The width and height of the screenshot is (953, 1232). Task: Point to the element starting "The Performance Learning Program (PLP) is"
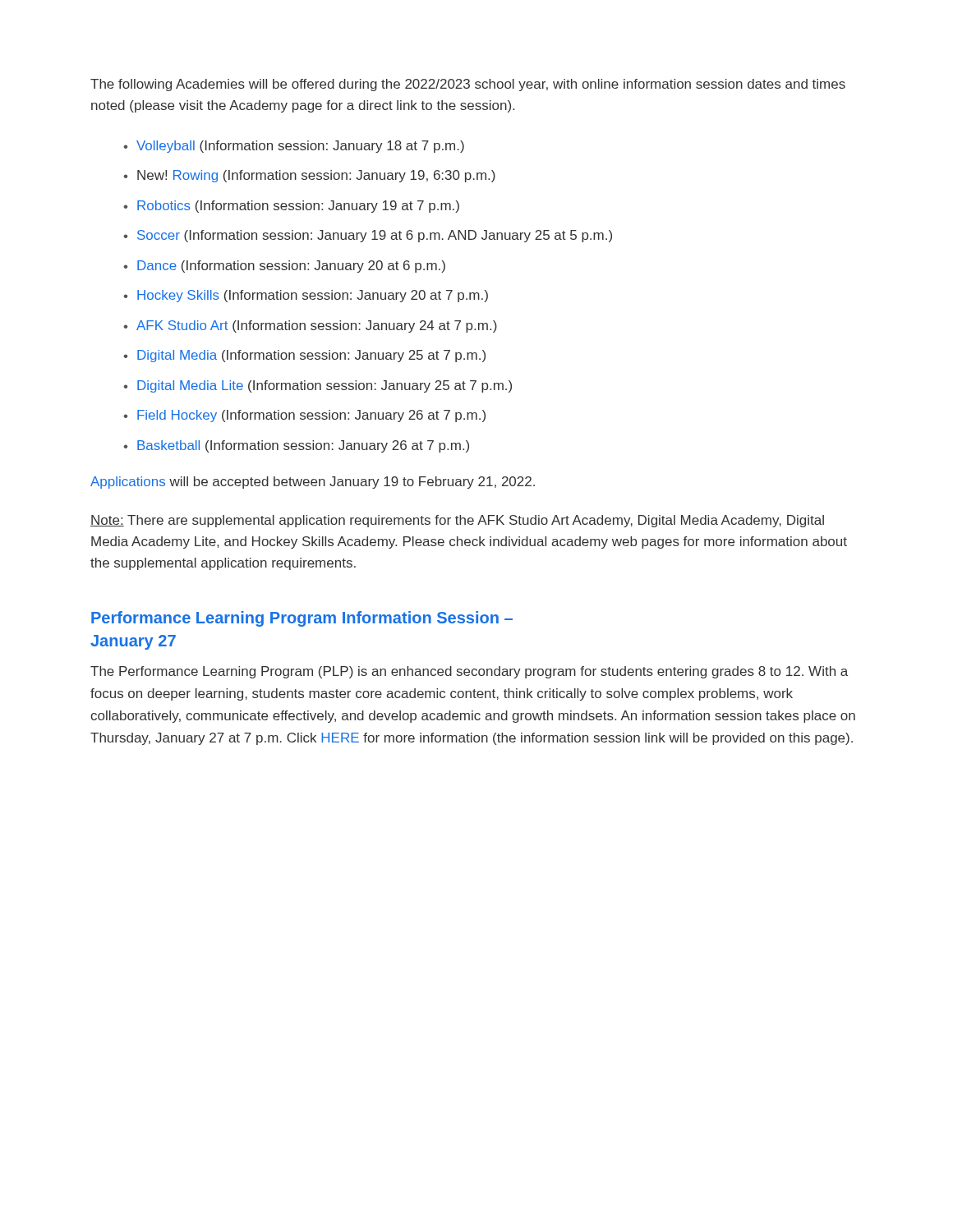[473, 705]
